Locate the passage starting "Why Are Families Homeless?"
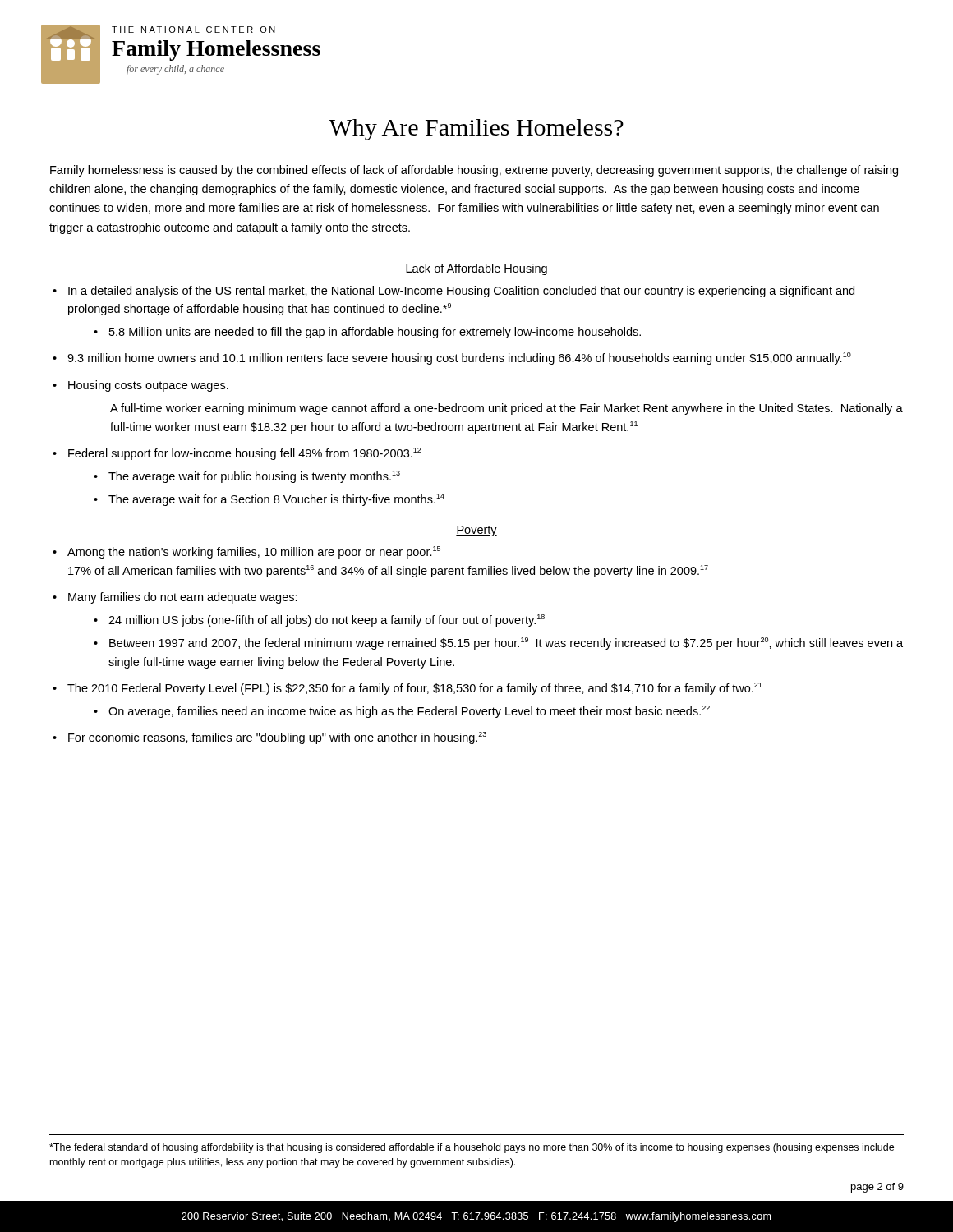This screenshot has height=1232, width=953. coord(476,127)
